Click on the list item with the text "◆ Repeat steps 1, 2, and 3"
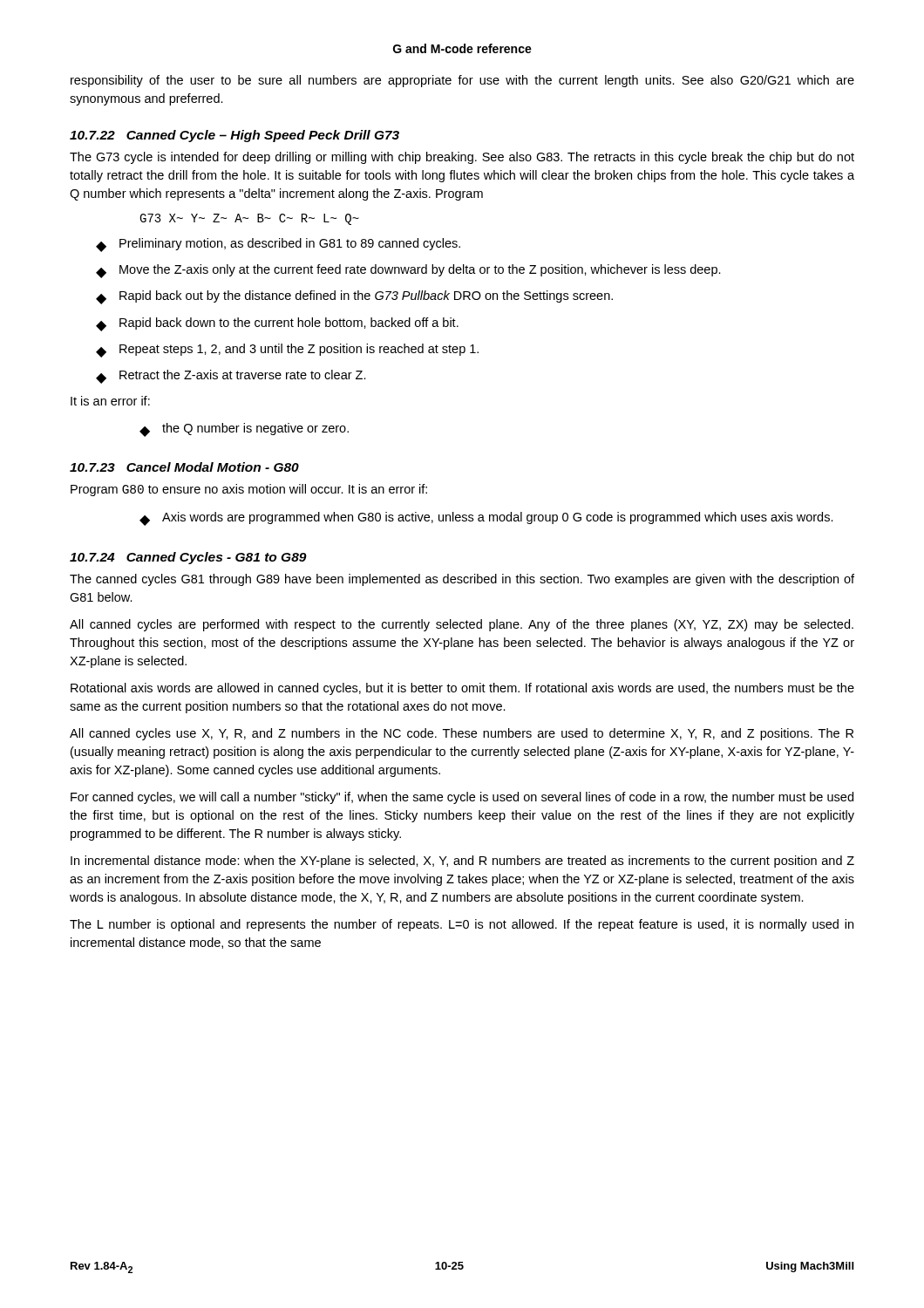 click(x=475, y=350)
